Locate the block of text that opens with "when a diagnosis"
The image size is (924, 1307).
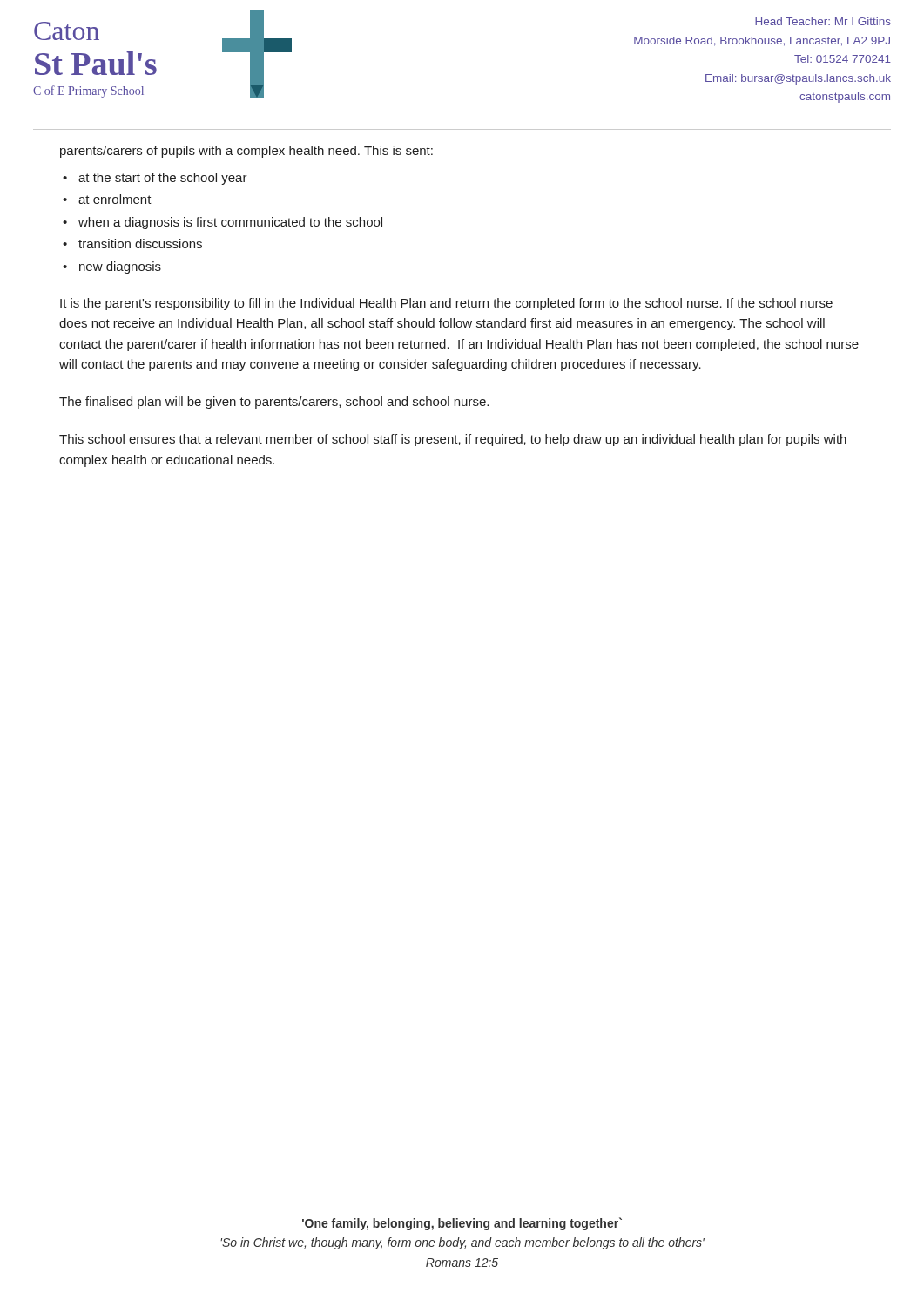coord(231,221)
